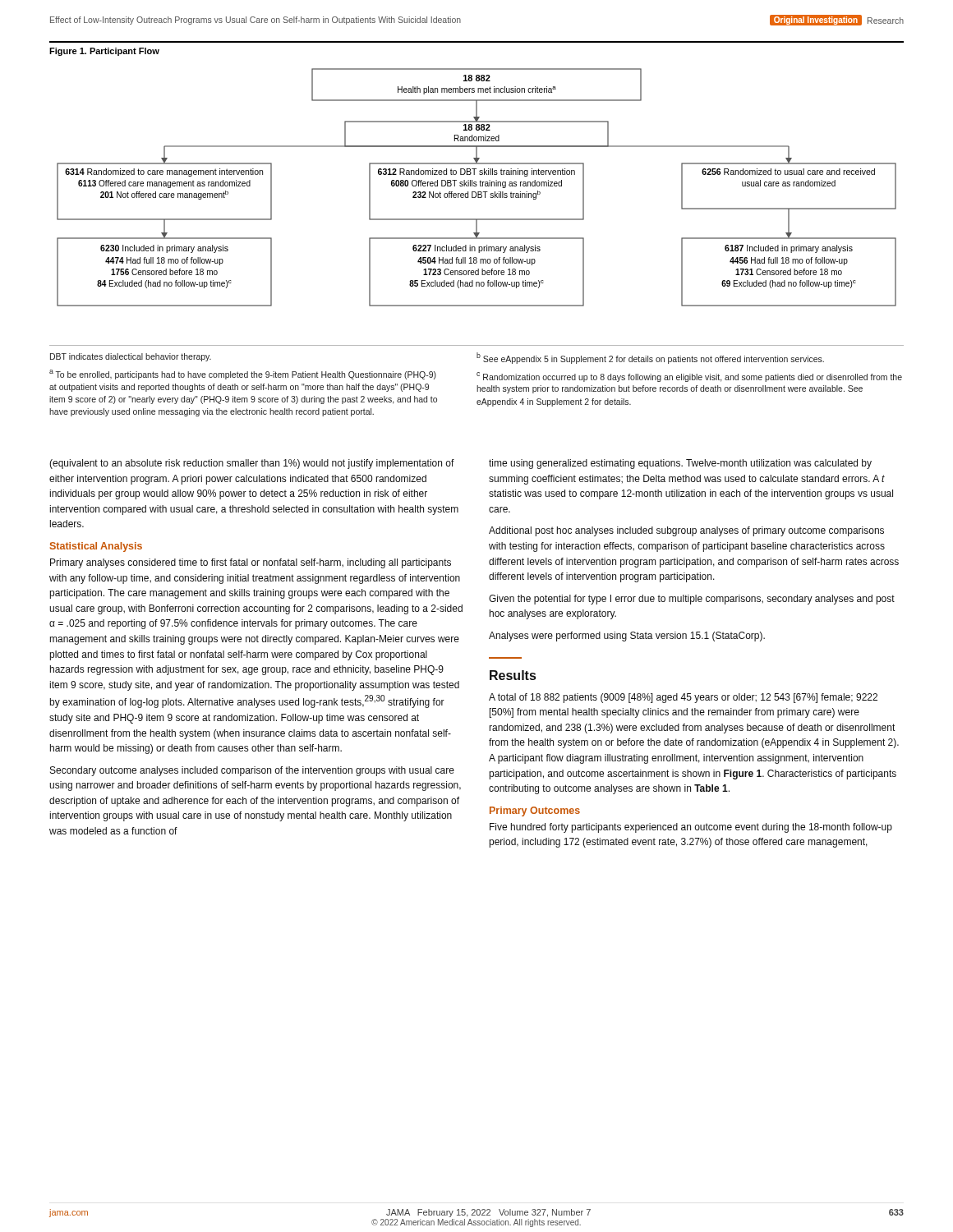Select the text block with the text "time using generalized estimating equations. Twelve-month"
Screen dimensions: 1232x953
[x=691, y=486]
